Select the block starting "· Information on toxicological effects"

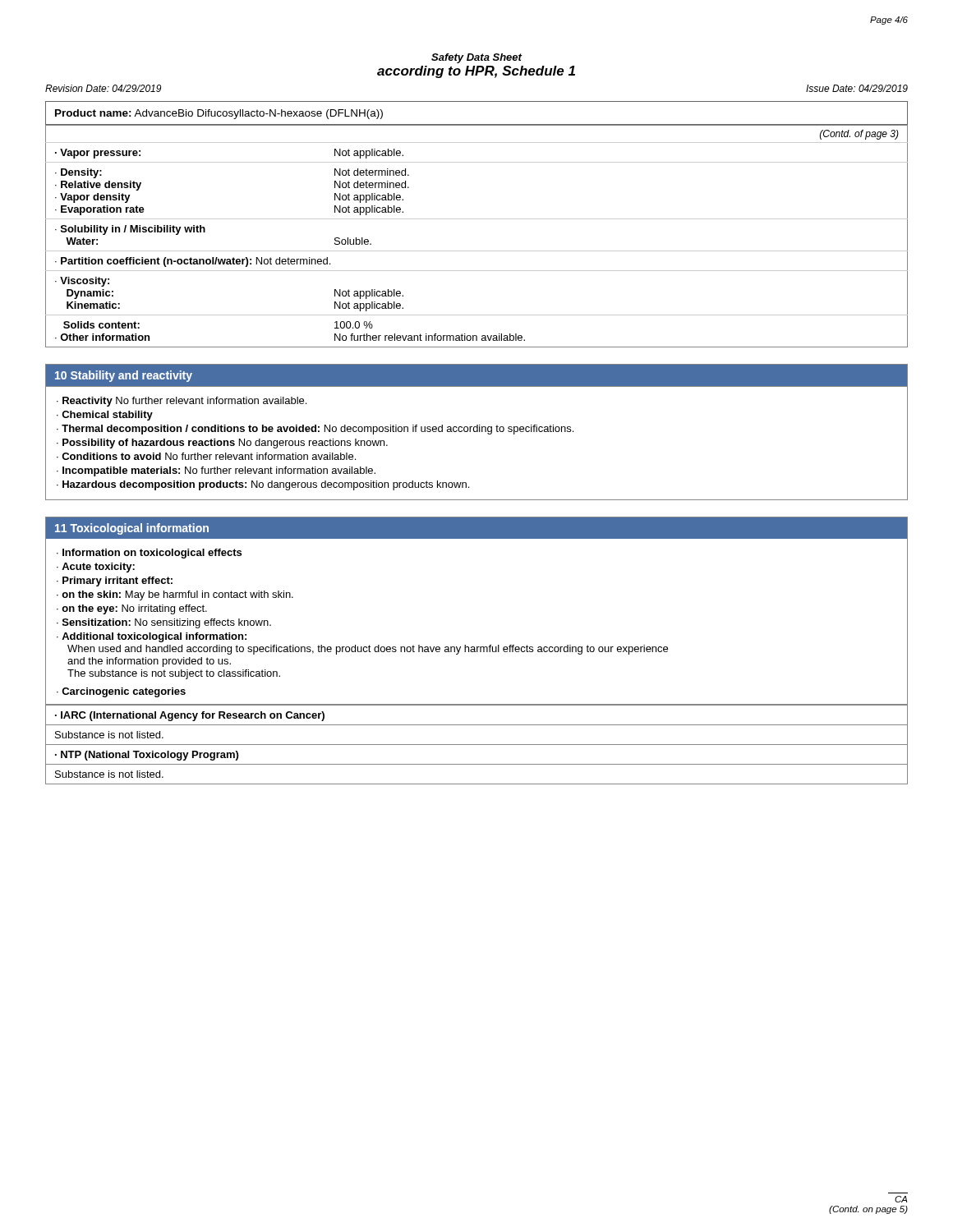149,552
